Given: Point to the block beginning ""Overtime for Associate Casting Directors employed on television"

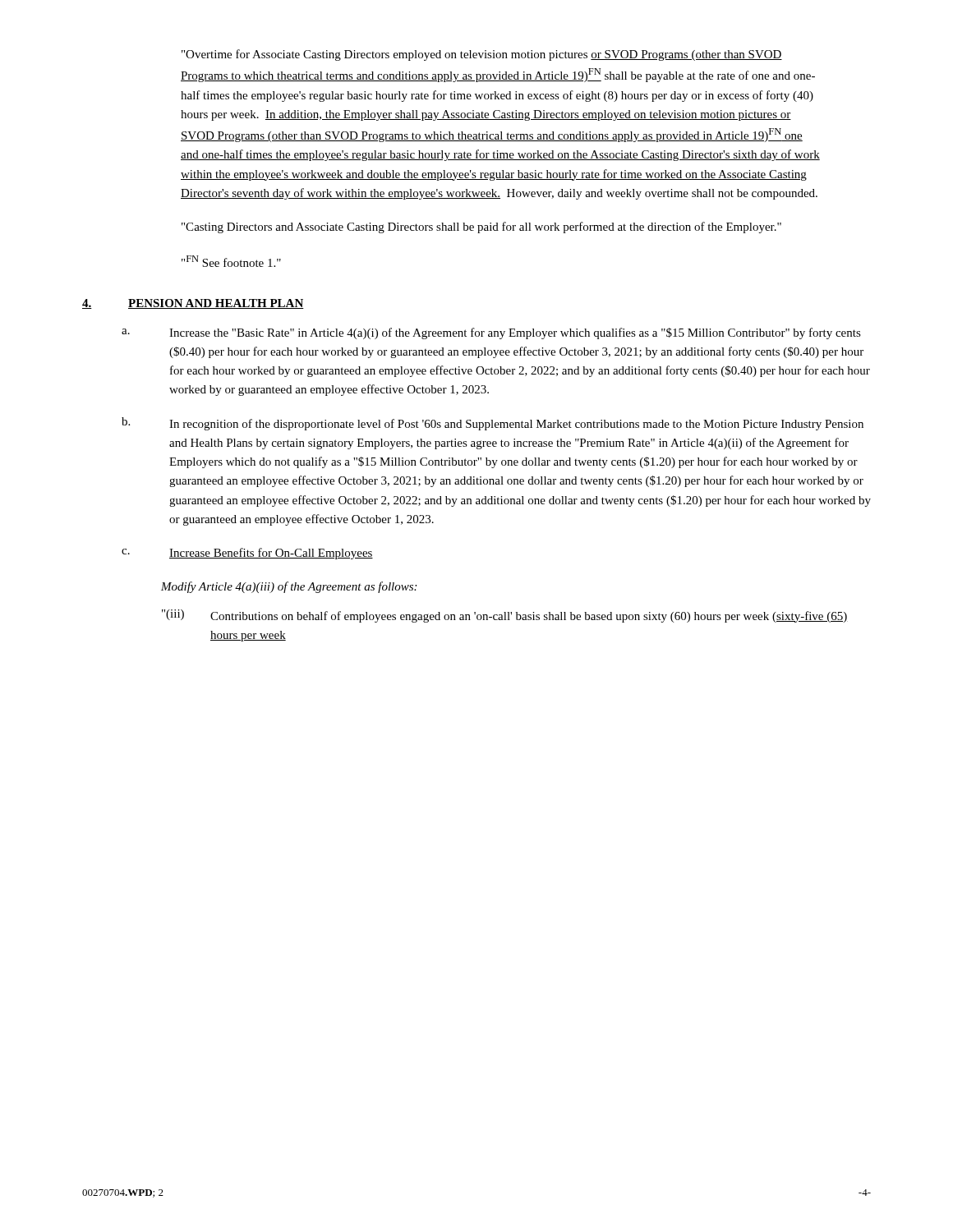Looking at the screenshot, I should pos(500,124).
